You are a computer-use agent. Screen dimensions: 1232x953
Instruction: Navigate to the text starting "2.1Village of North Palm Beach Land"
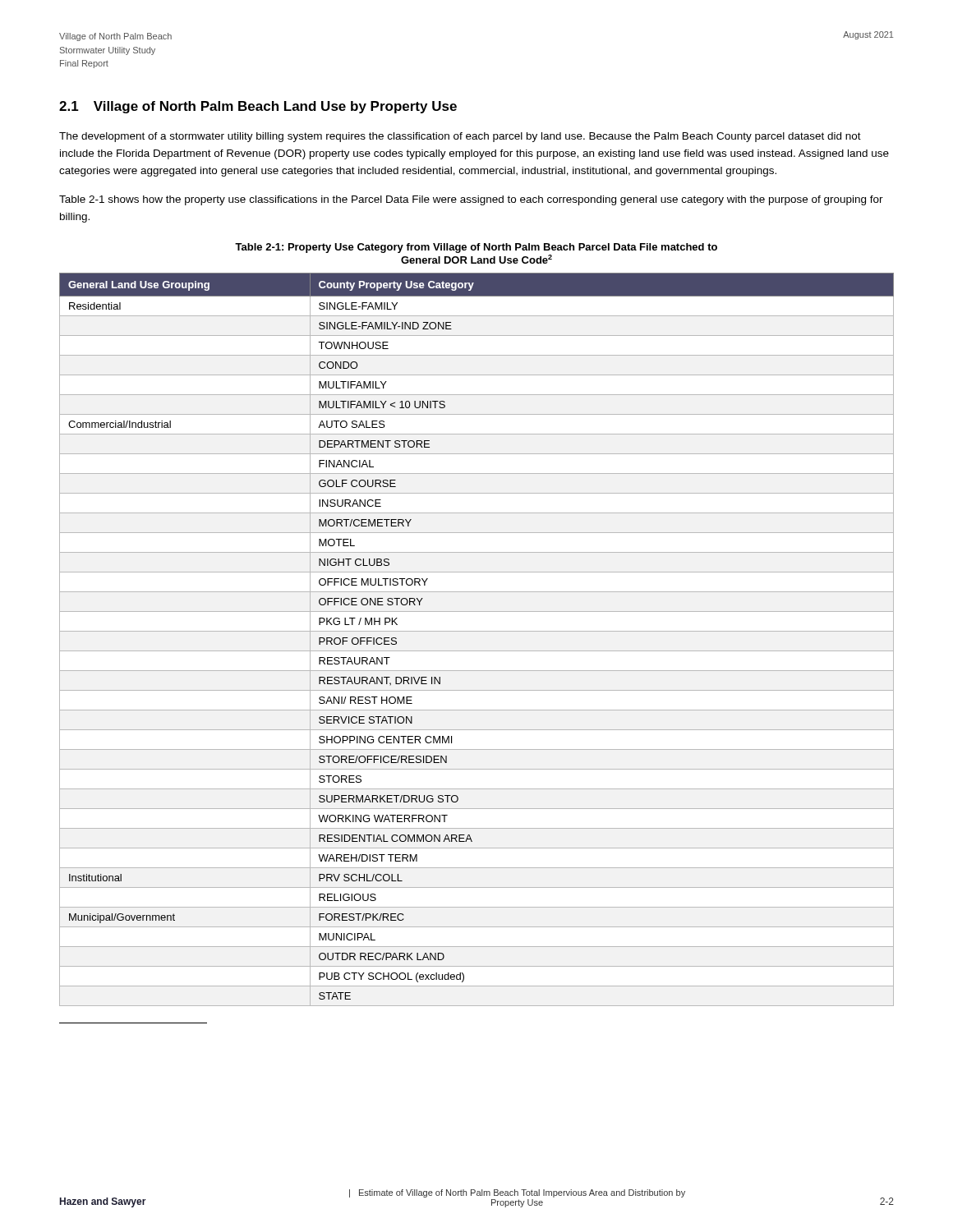pos(258,106)
